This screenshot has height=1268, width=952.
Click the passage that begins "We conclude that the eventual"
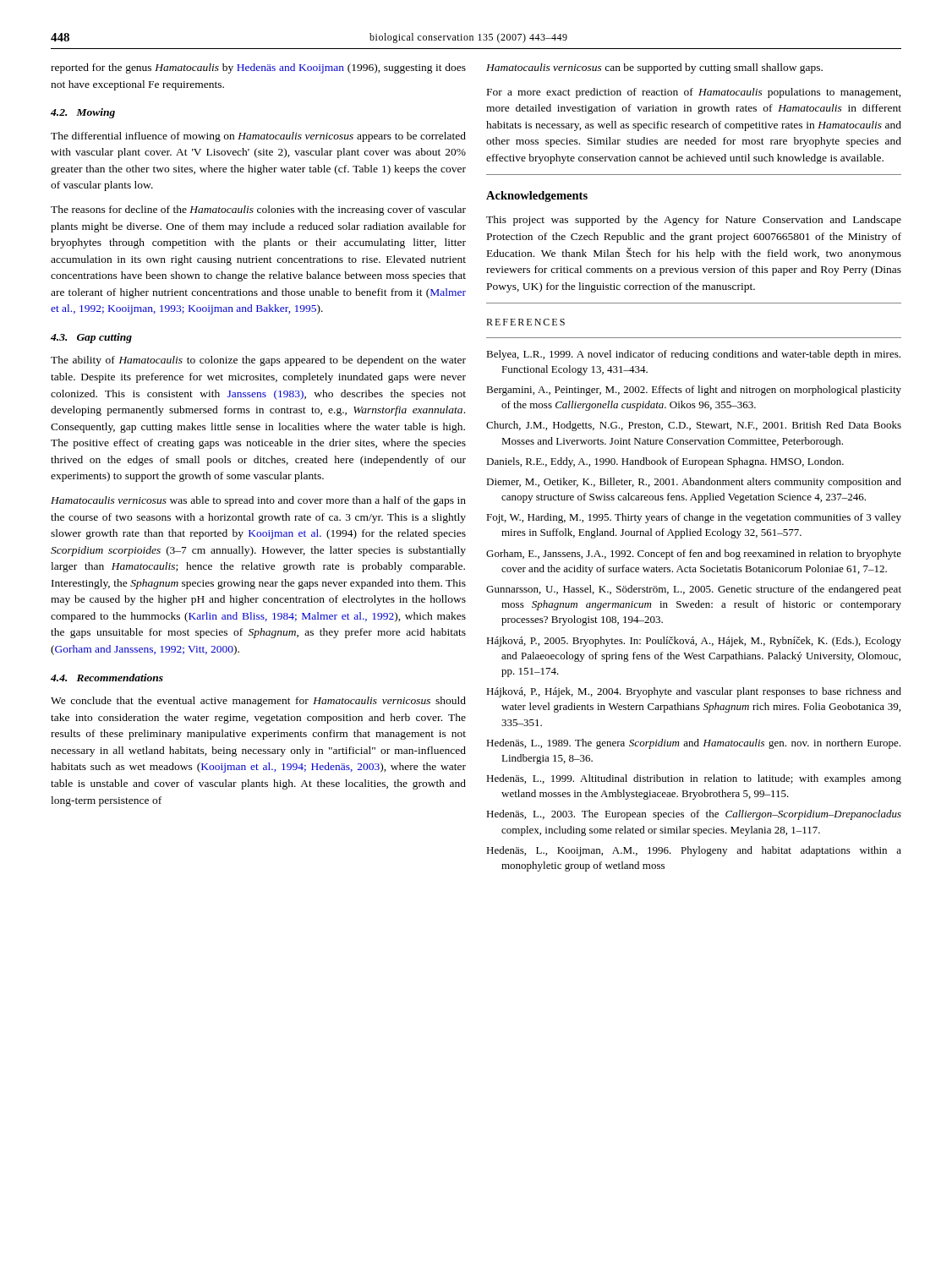click(x=258, y=750)
